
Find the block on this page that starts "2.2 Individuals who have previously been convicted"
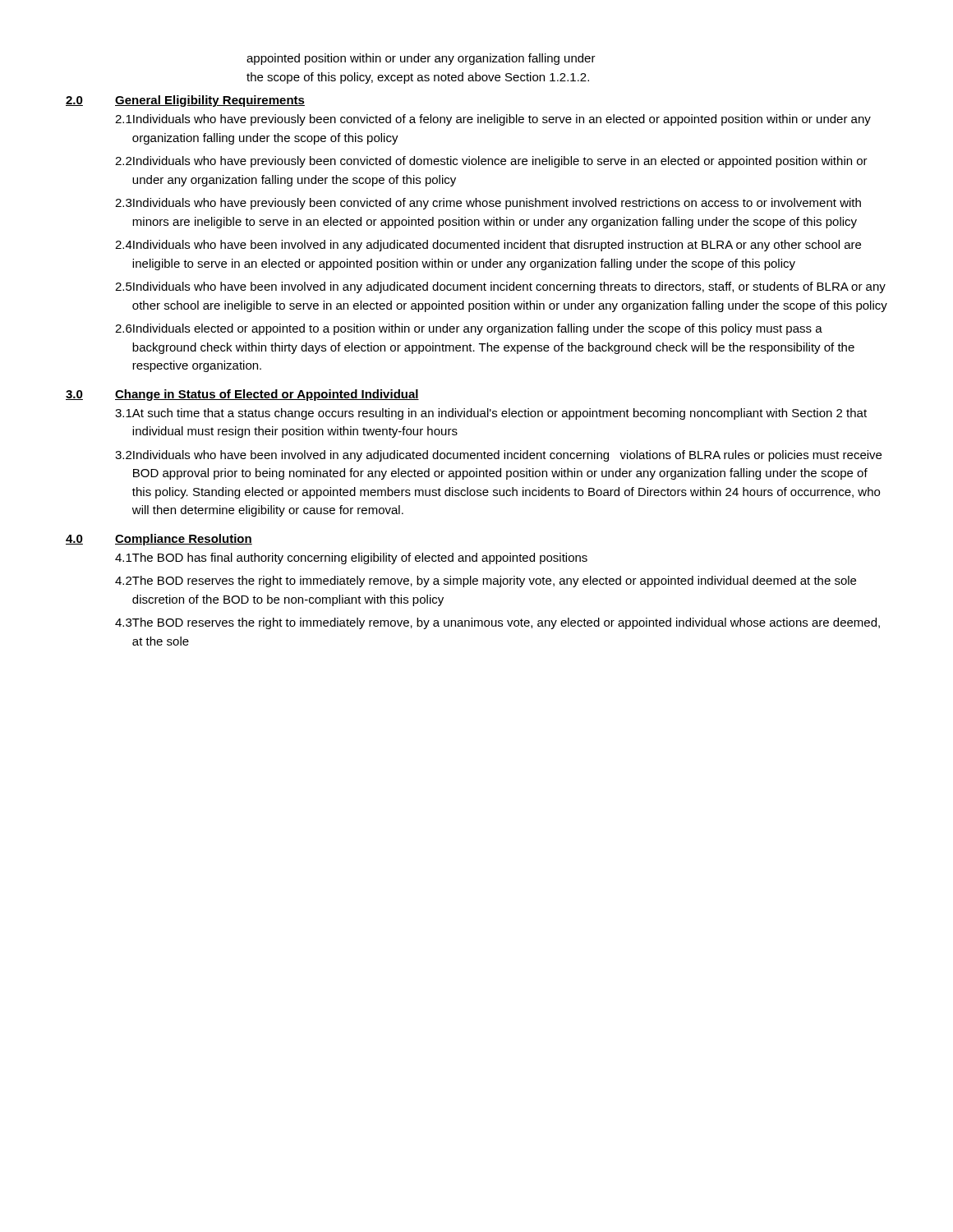476,170
